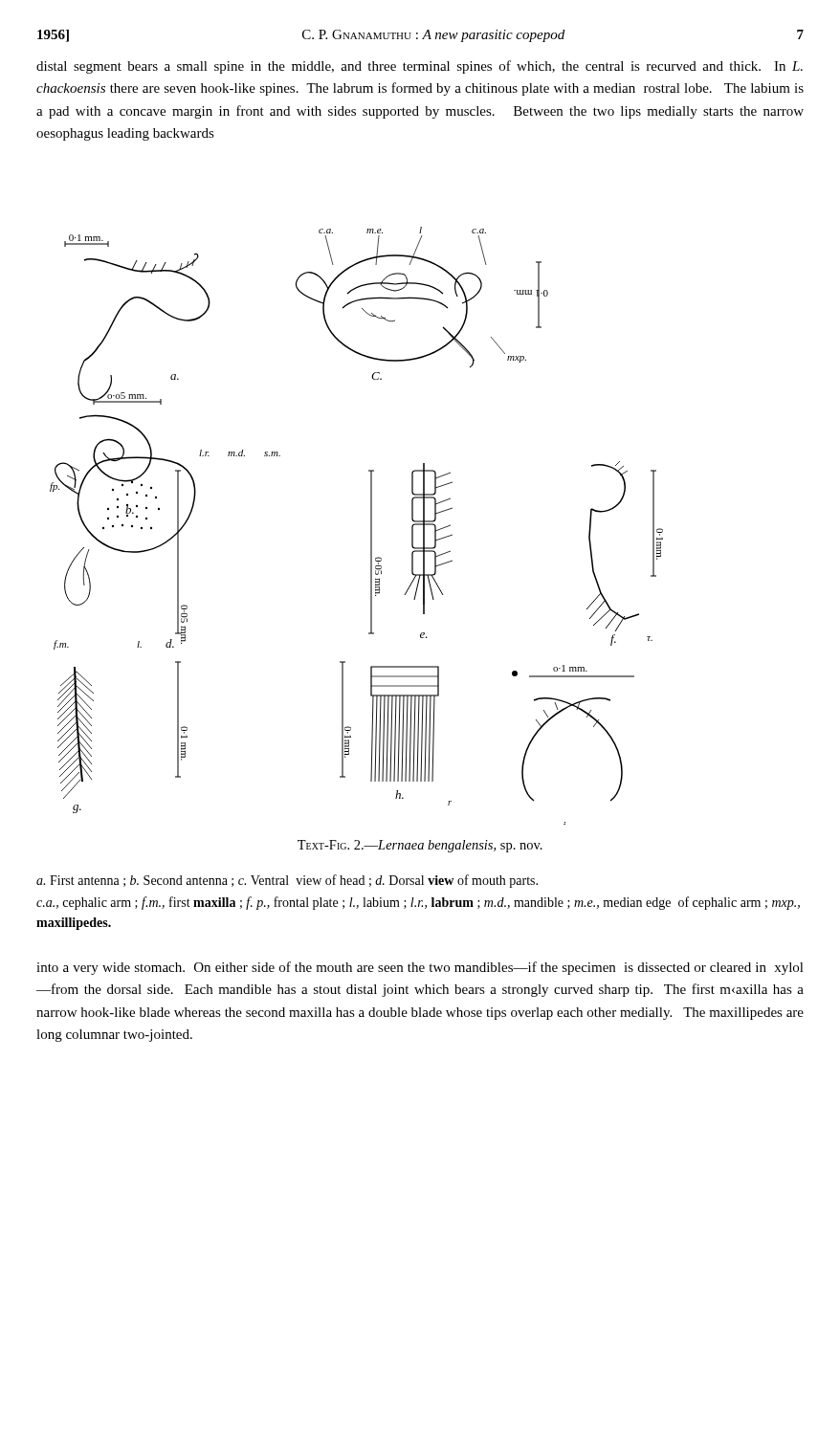Point to the region starting "a. First antenna ;"
Image resolution: width=840 pixels, height=1435 pixels.
tap(420, 902)
